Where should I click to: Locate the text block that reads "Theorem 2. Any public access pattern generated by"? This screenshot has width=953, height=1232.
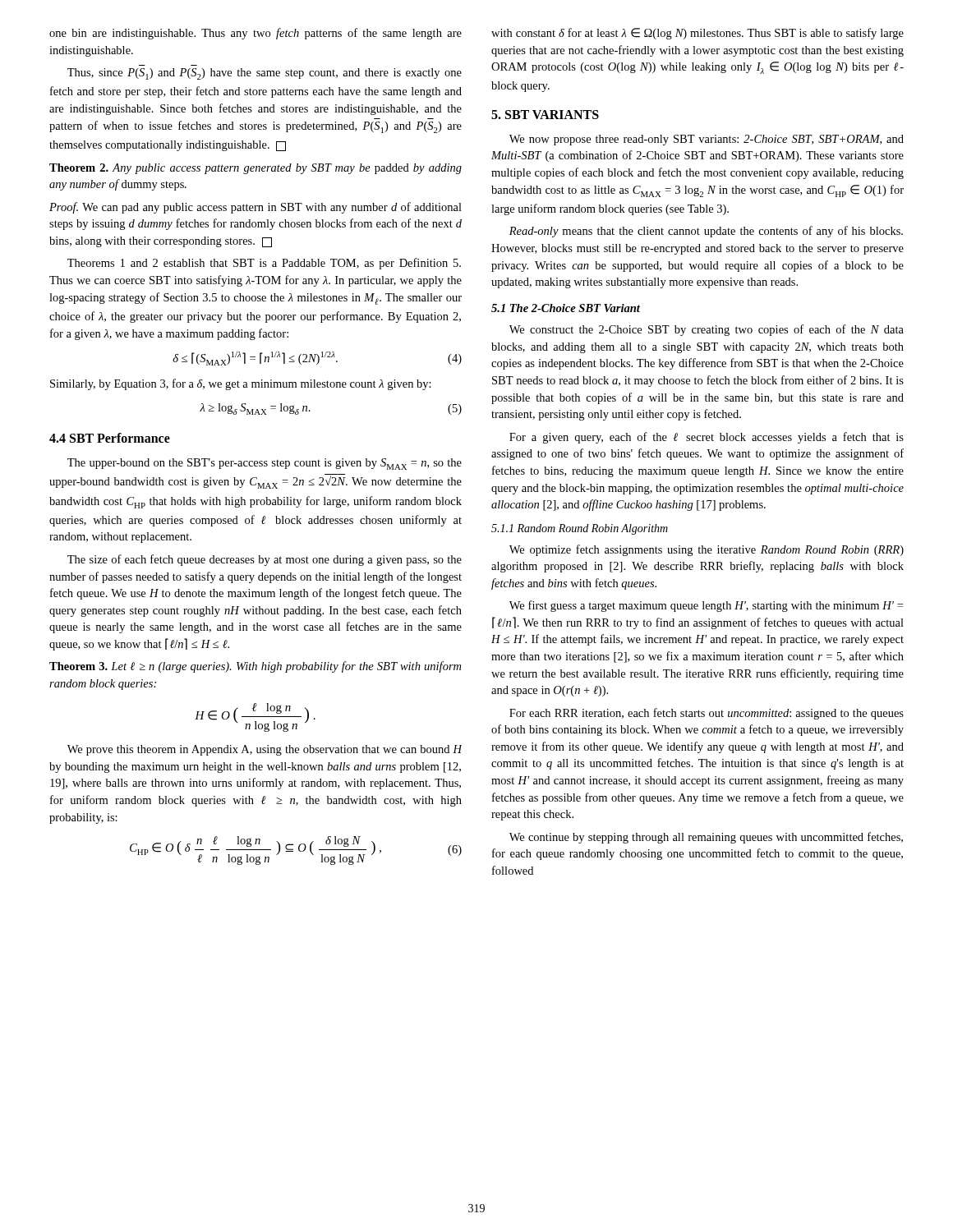click(x=255, y=176)
